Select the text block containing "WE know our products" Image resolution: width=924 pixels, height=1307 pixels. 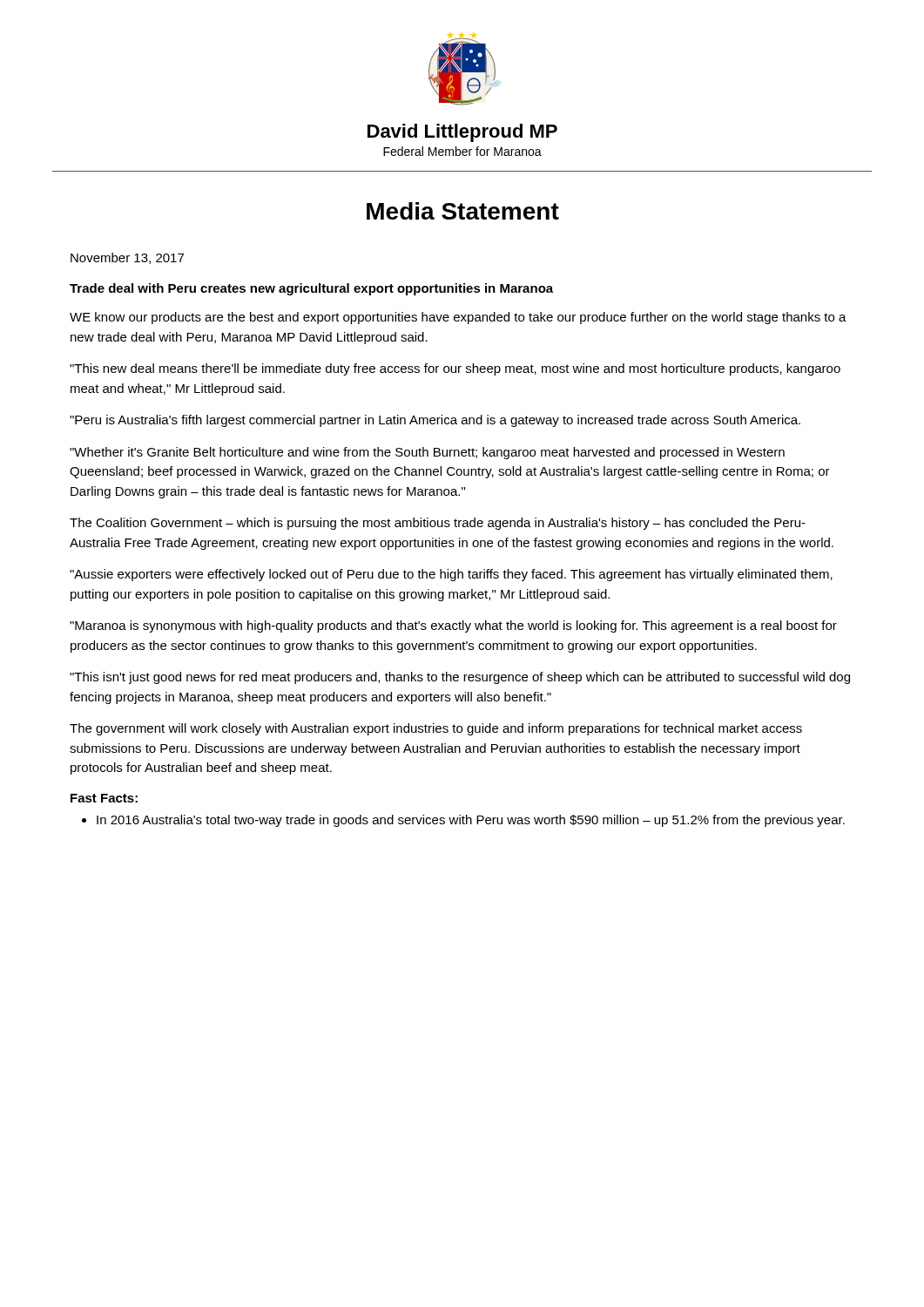point(458,327)
